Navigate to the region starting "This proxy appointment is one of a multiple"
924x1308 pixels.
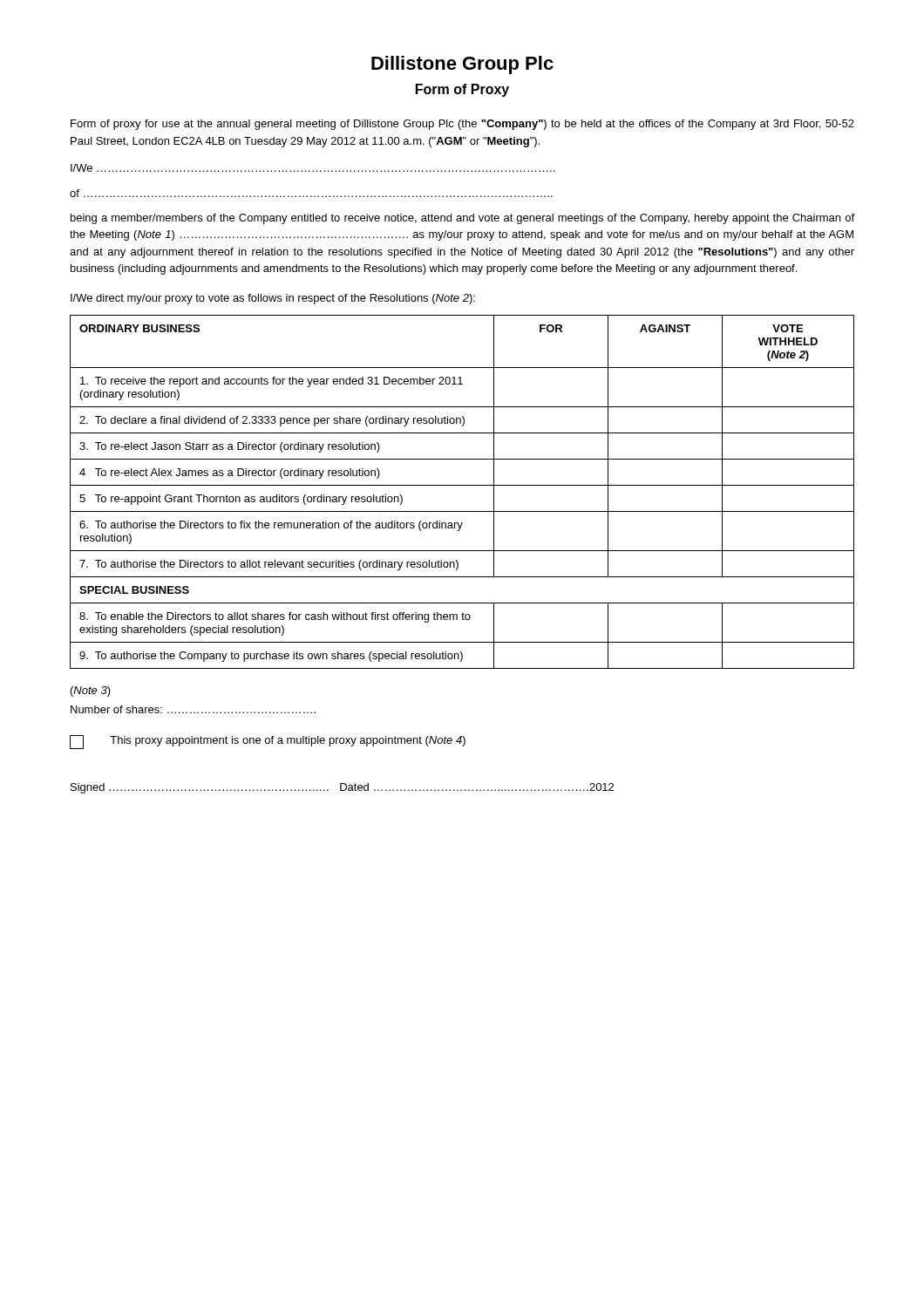tap(268, 742)
